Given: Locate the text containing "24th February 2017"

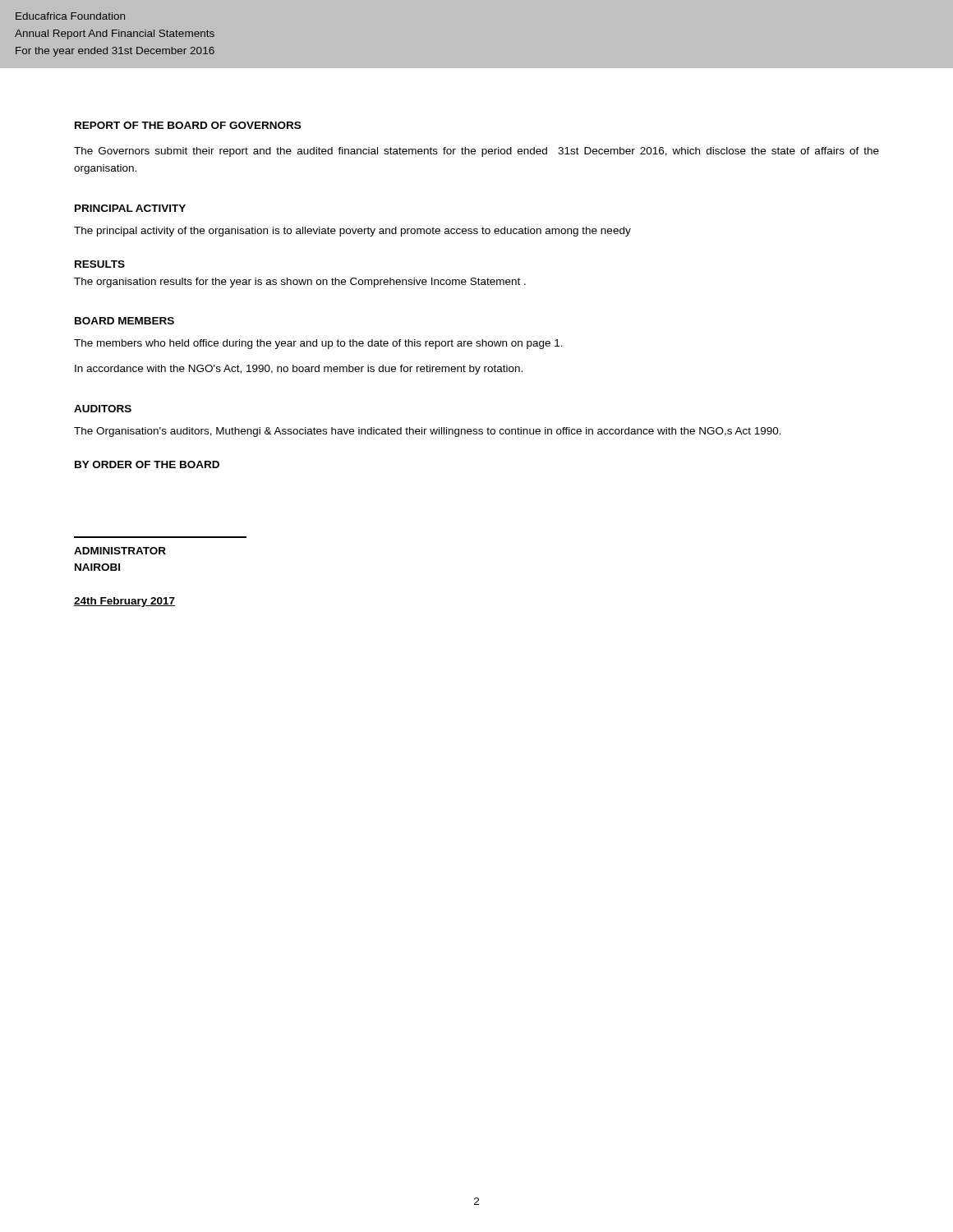Looking at the screenshot, I should pos(125,601).
